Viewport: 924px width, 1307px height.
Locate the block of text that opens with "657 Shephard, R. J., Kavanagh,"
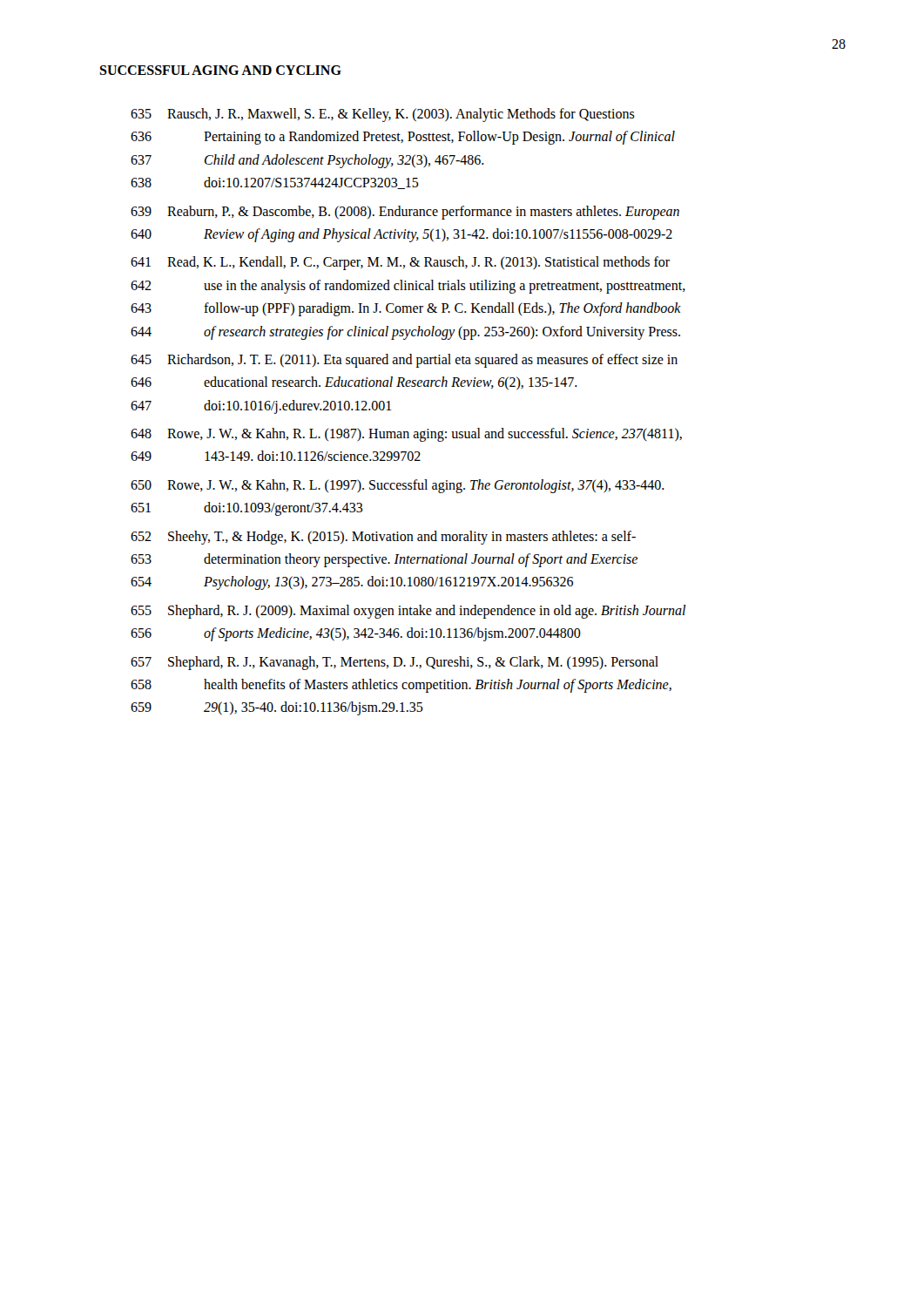(x=472, y=662)
